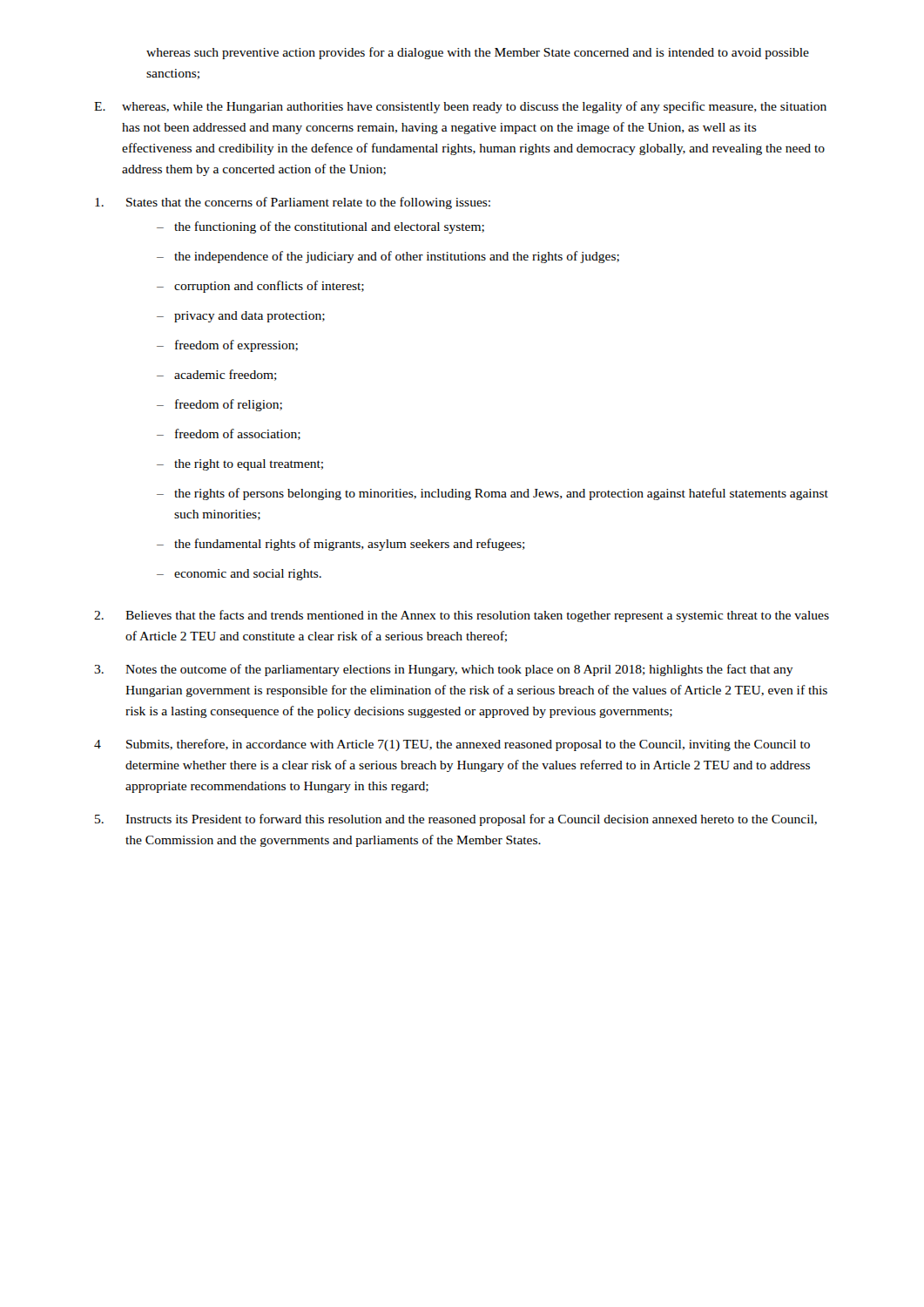Select the block starting "– the rights of persons belonging"
Screen dimensions: 1307x924
click(x=493, y=504)
